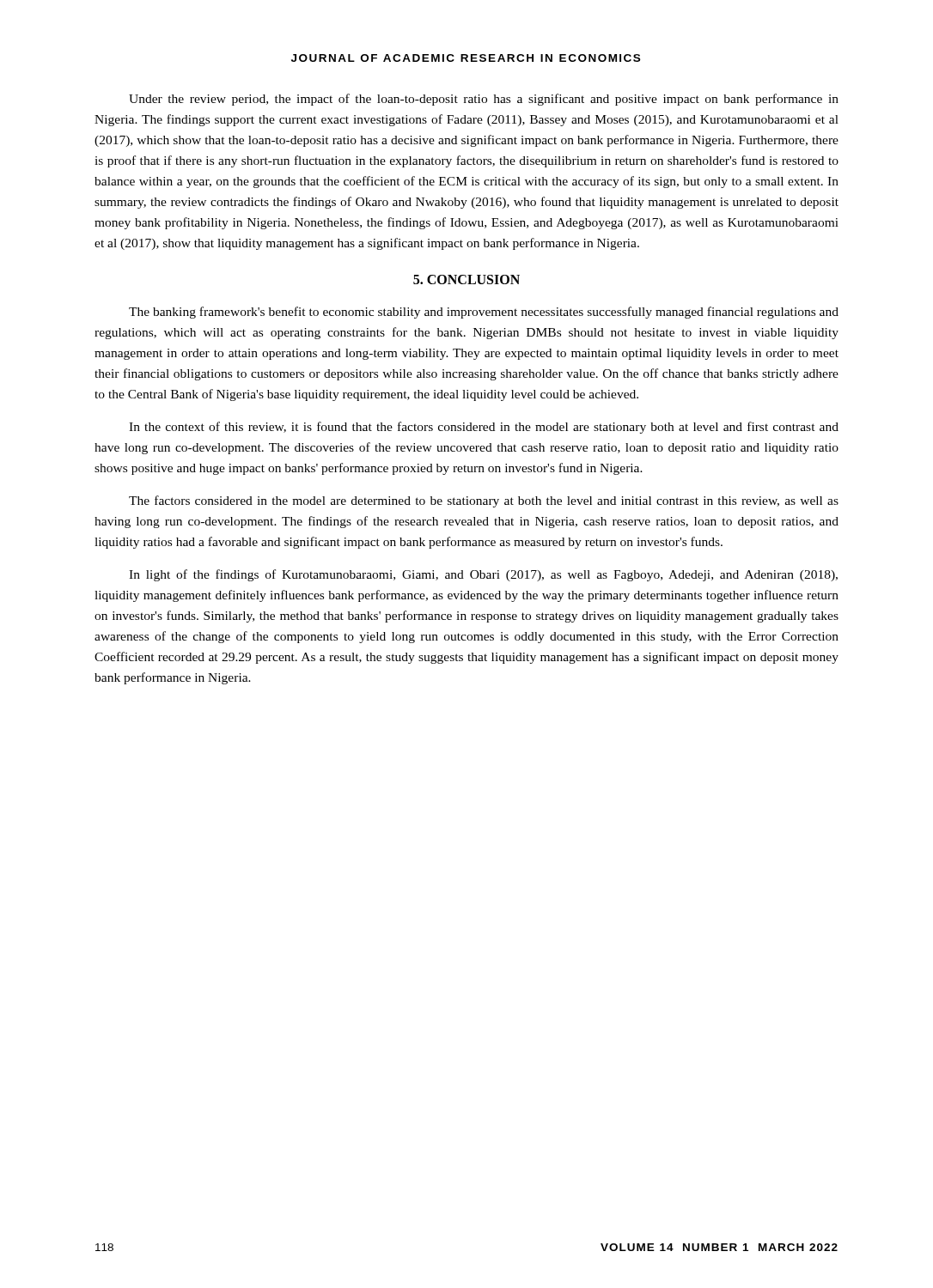Click on the text block containing "The banking framework's benefit to economic stability"
Viewport: 933px width, 1288px height.
click(x=466, y=353)
